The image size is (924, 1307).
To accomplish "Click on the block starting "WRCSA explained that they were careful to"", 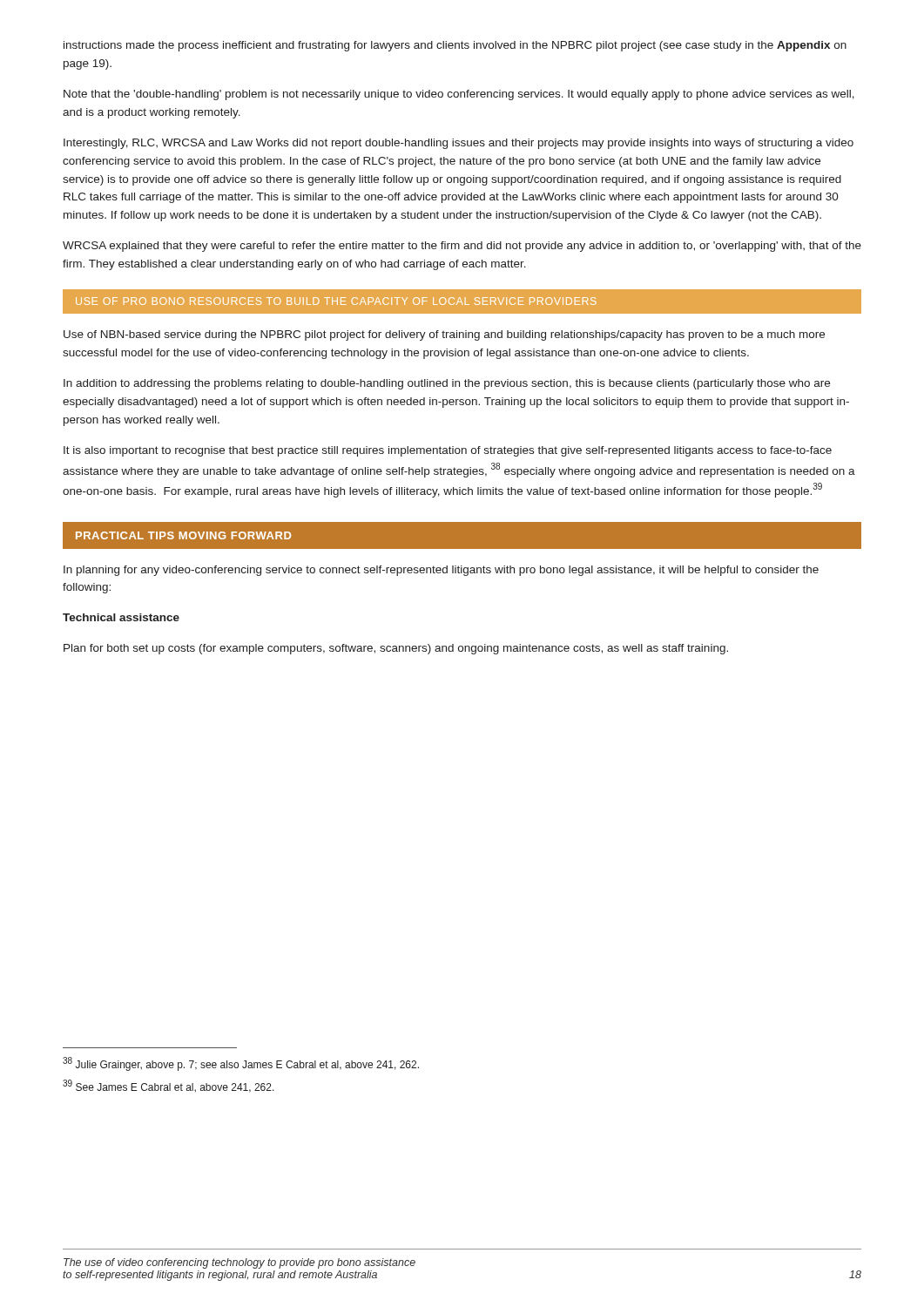I will click(x=462, y=255).
